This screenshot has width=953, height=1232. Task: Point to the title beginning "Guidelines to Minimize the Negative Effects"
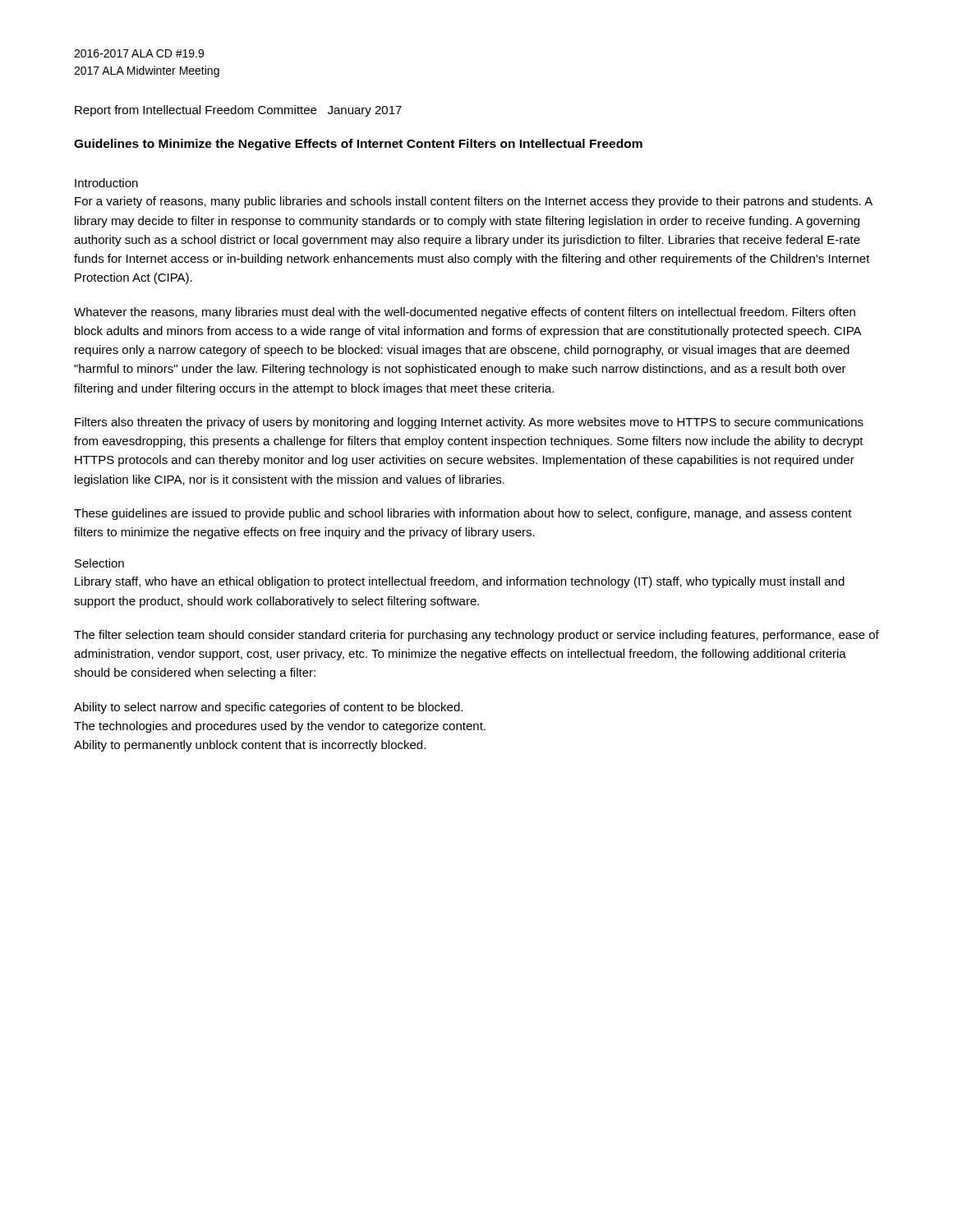click(358, 143)
